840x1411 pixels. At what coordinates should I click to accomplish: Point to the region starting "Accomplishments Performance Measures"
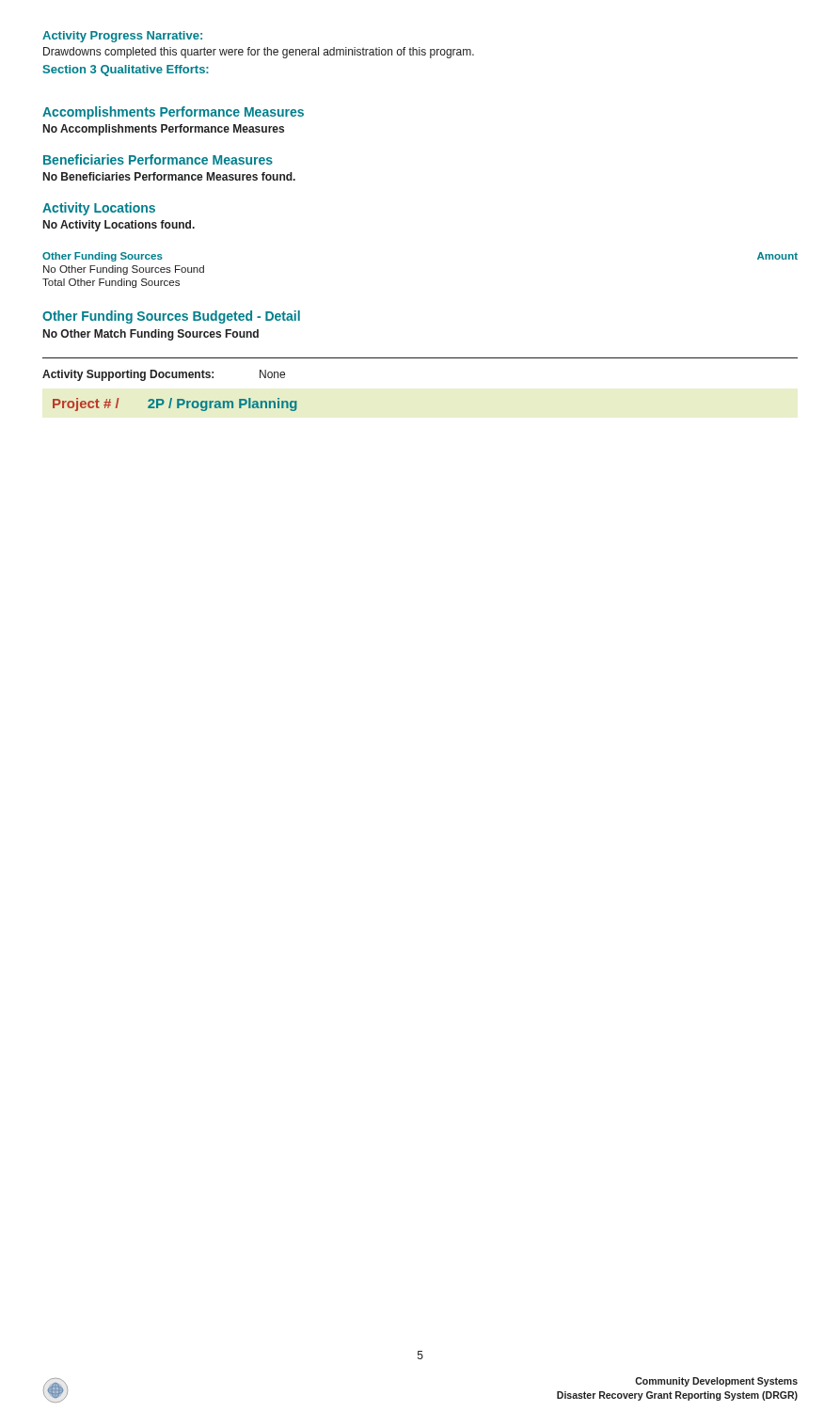point(173,112)
